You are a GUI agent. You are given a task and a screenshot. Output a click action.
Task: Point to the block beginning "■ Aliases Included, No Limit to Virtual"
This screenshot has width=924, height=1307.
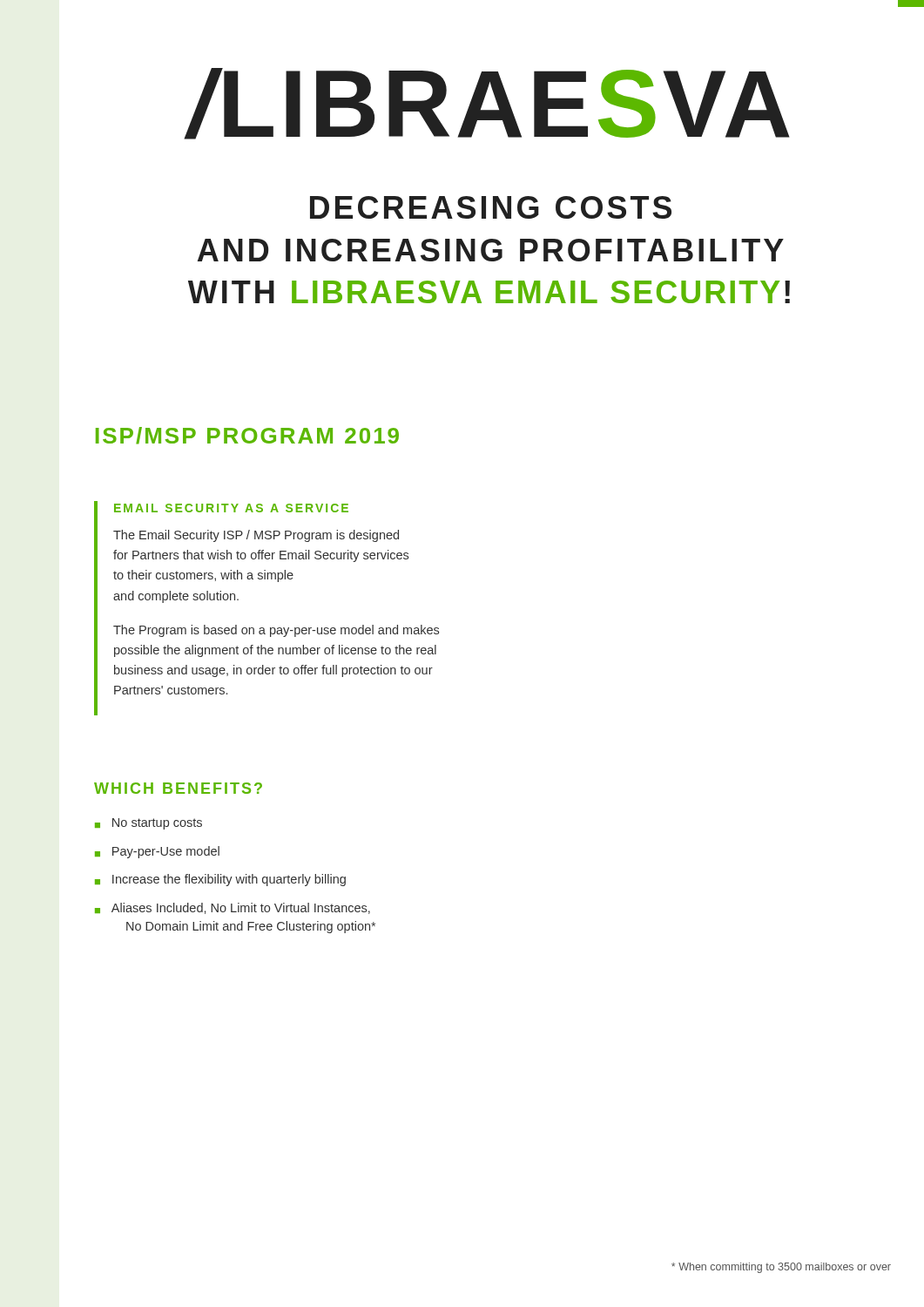click(x=235, y=918)
